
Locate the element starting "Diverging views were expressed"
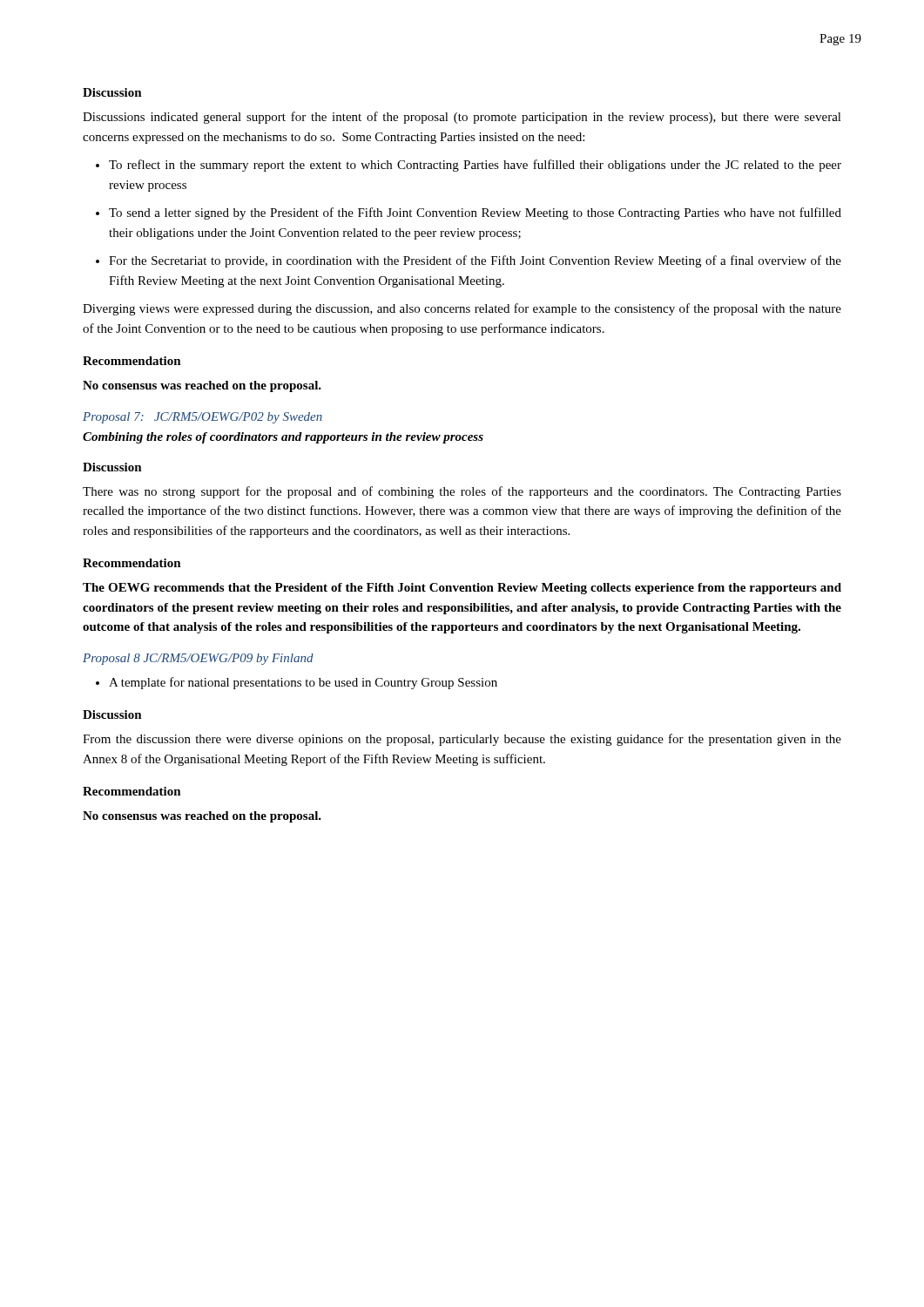462,318
